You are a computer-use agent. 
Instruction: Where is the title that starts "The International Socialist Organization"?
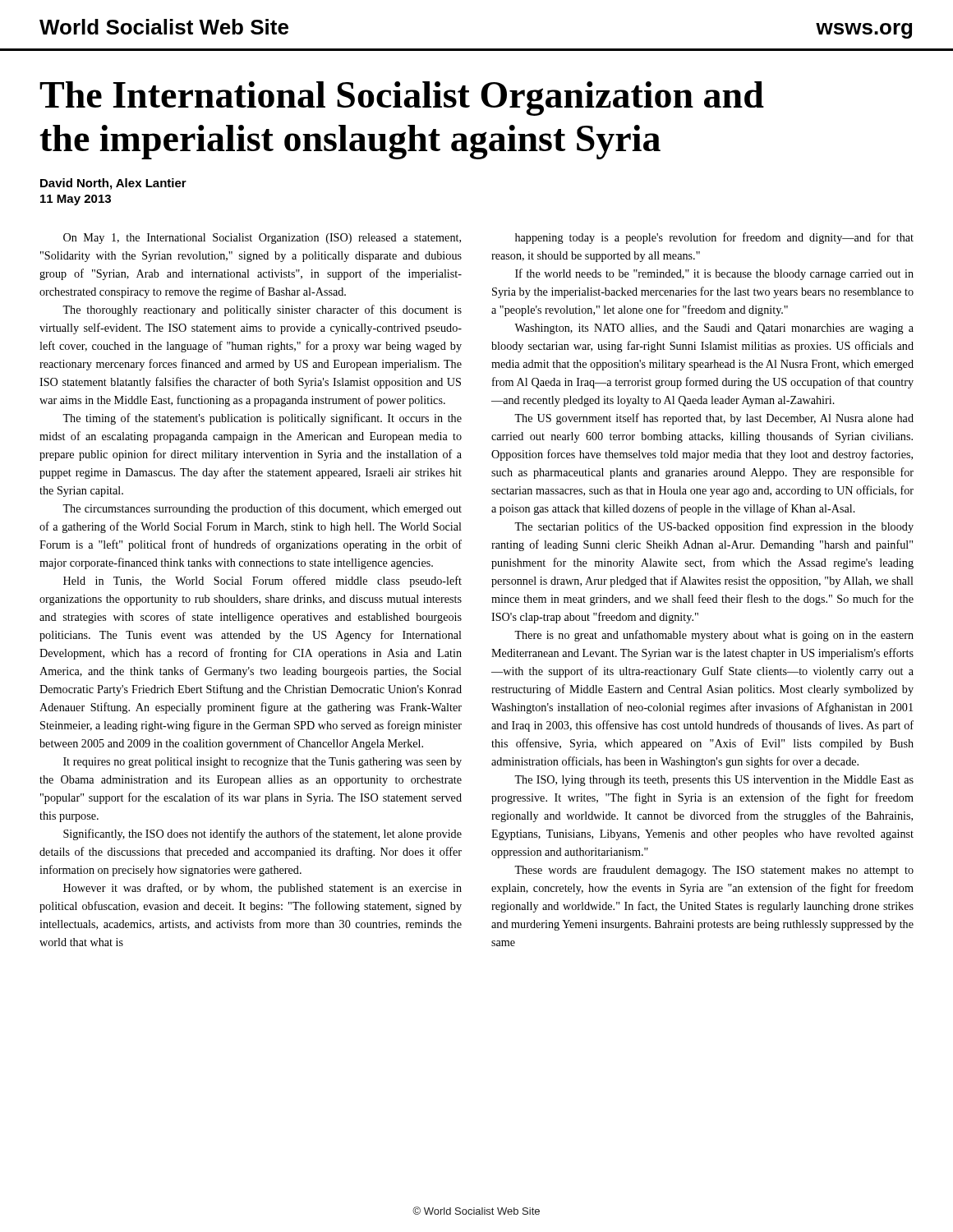476,117
